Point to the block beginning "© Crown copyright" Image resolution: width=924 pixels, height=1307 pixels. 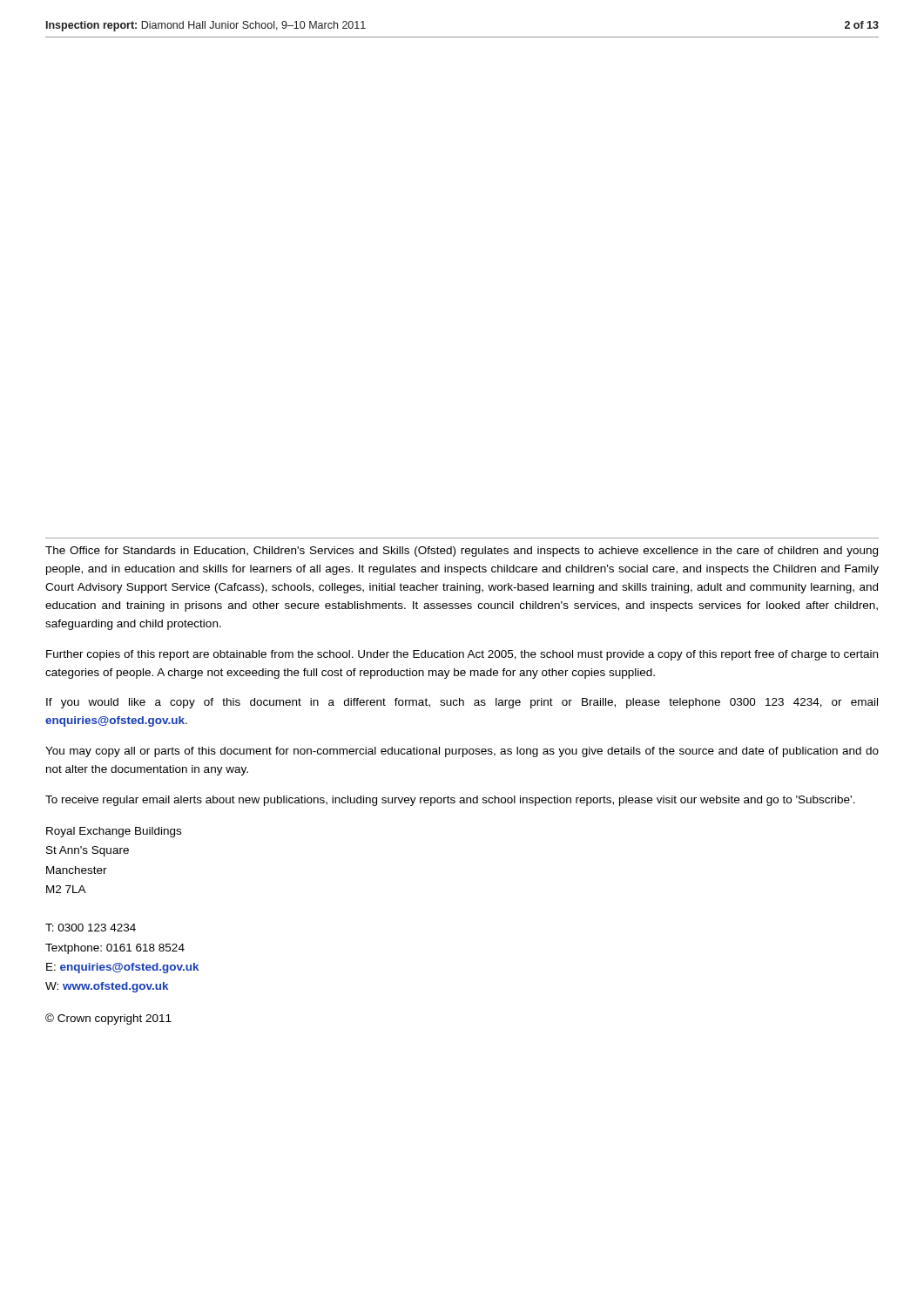click(x=108, y=1019)
